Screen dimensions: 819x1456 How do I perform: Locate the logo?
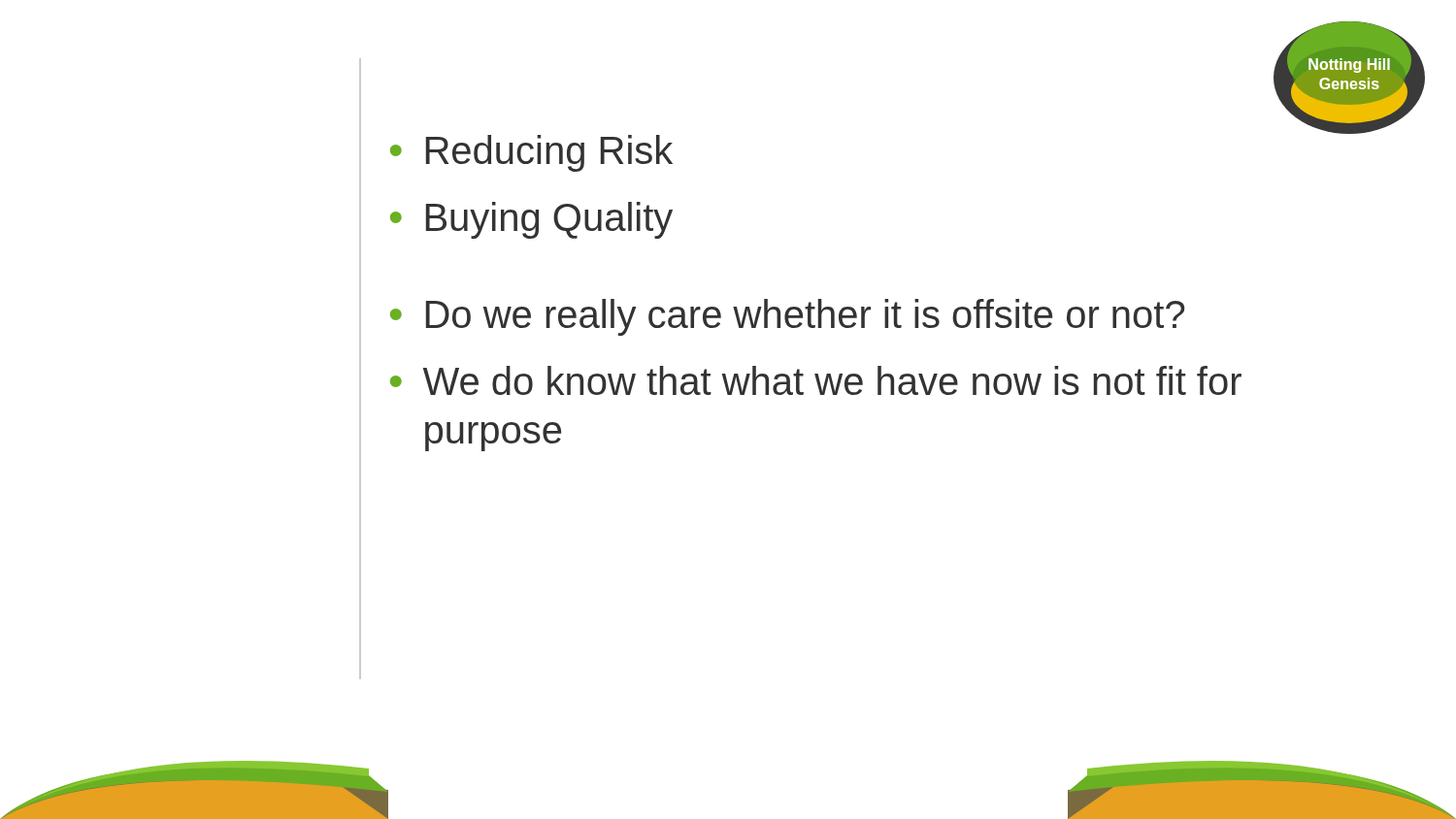[x=1349, y=78]
